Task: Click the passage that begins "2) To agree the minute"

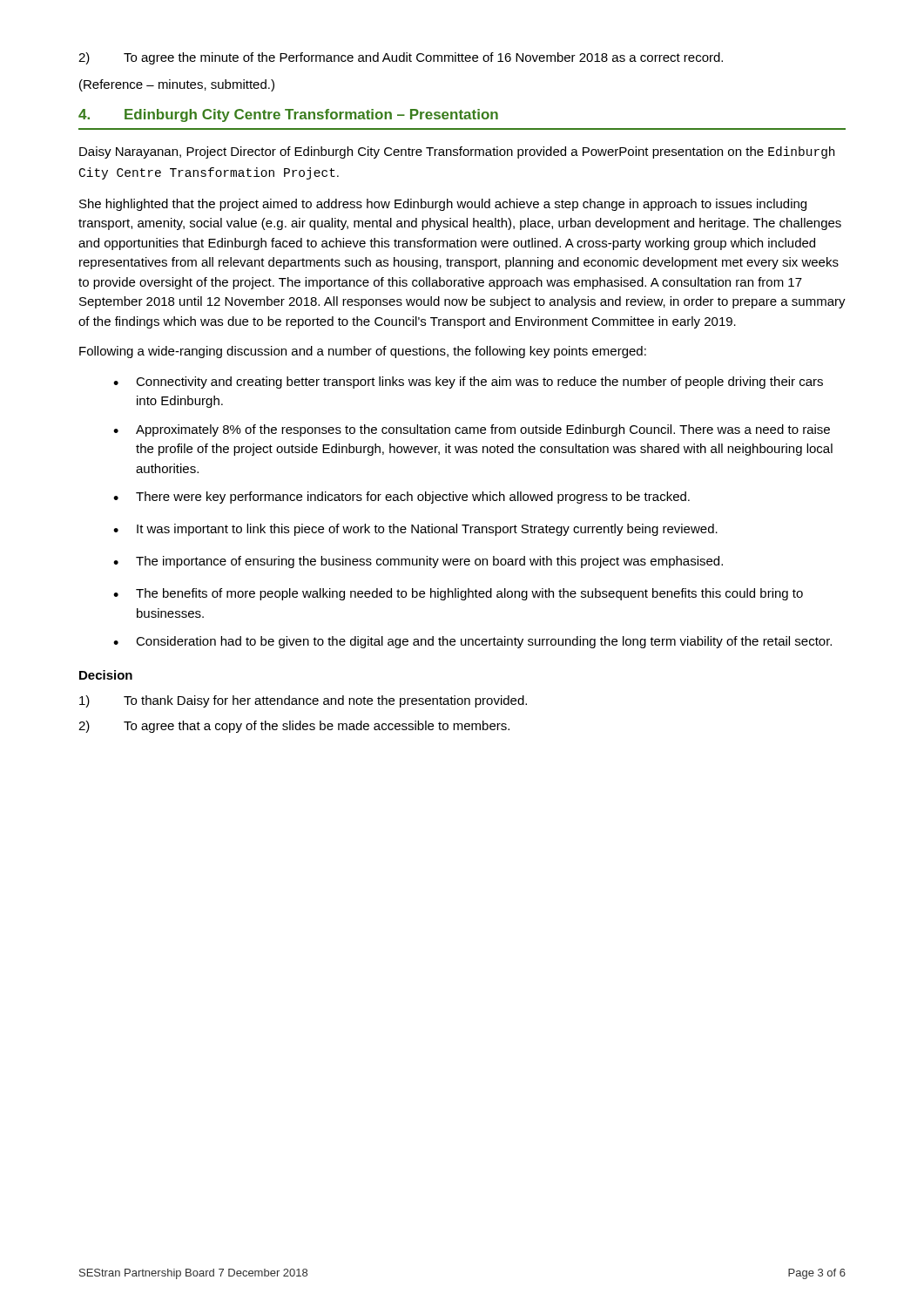Action: pos(401,58)
